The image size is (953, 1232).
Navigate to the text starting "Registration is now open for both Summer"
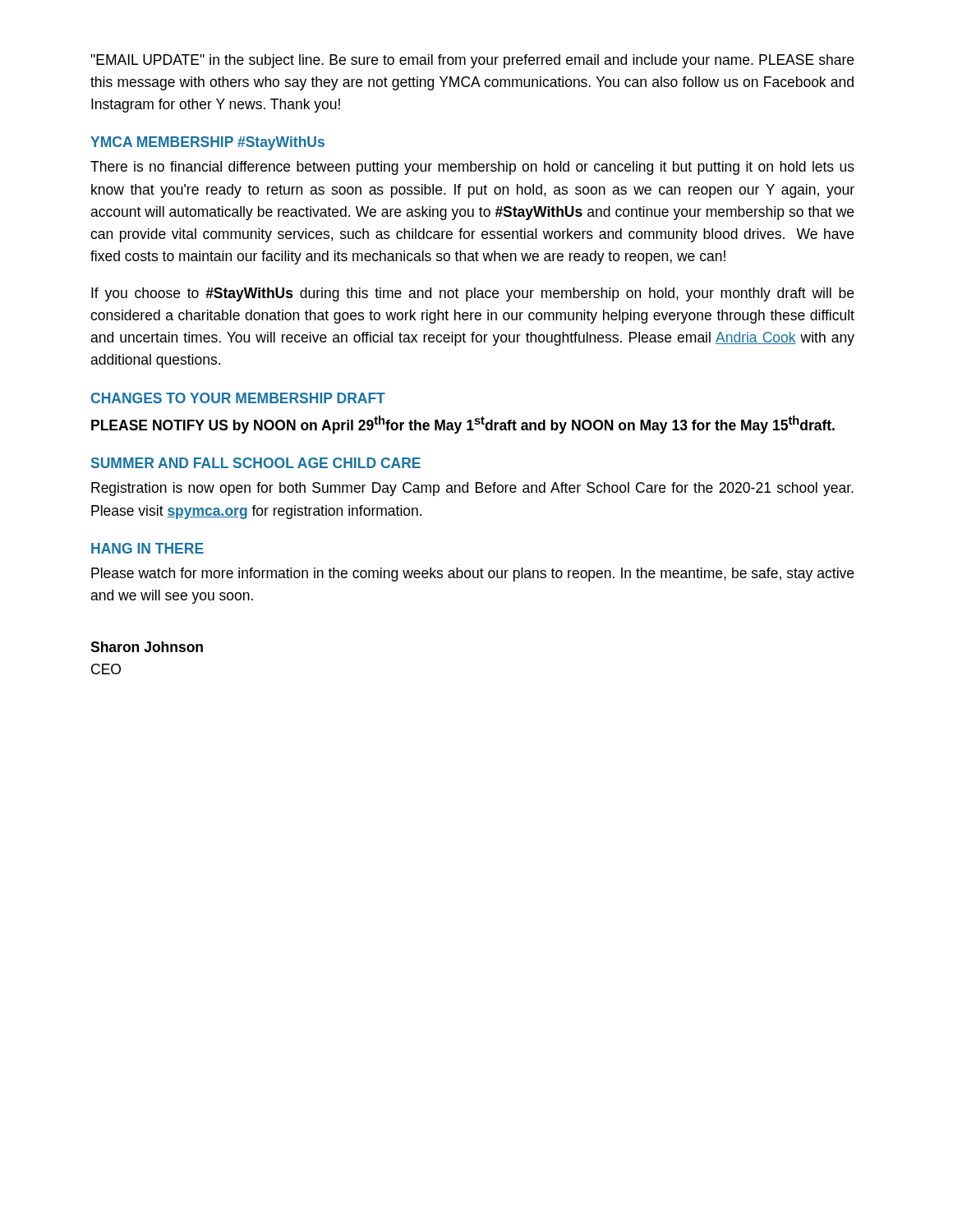pyautogui.click(x=472, y=499)
